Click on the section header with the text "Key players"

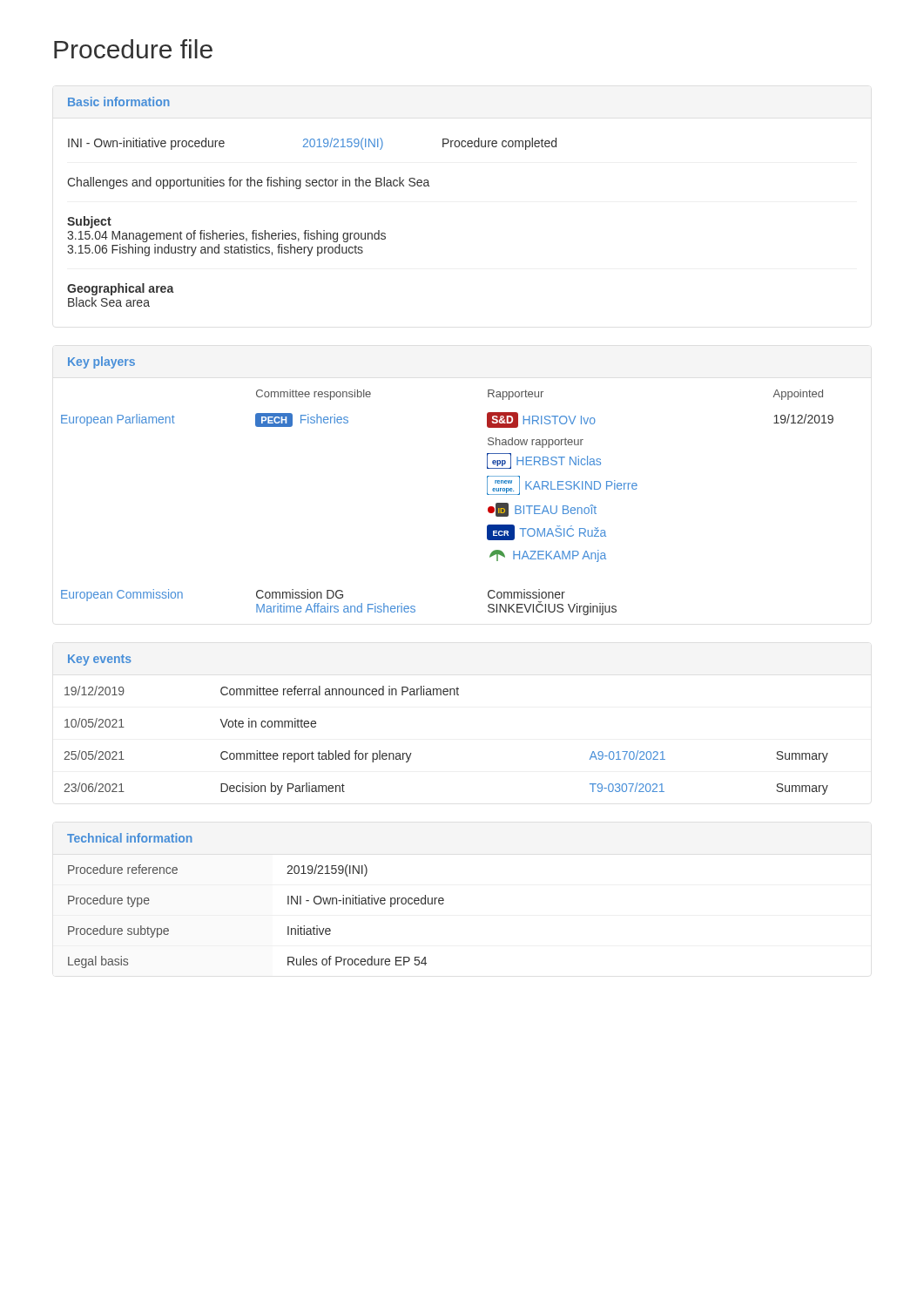pyautogui.click(x=101, y=362)
